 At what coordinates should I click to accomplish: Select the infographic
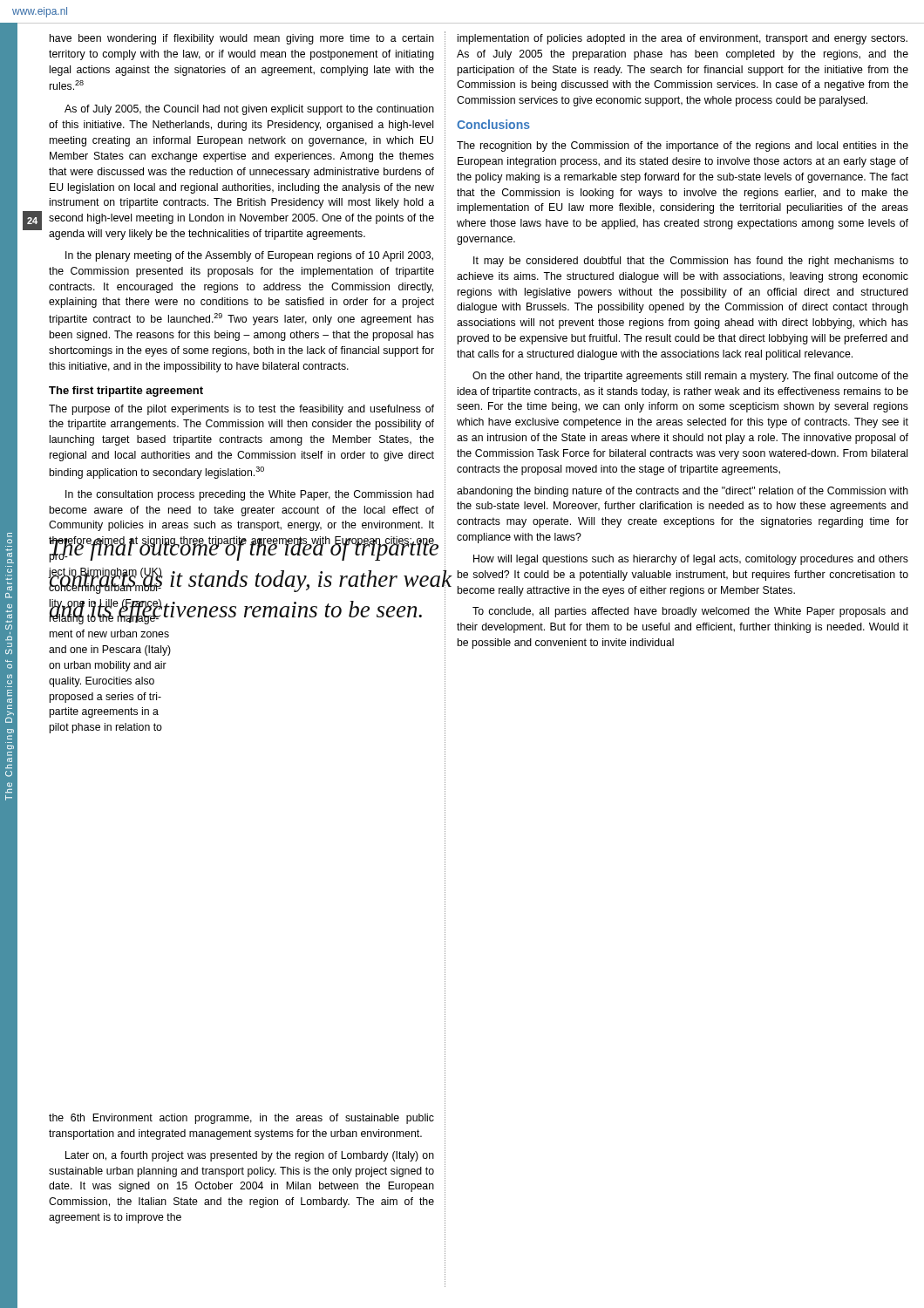click(262, 579)
